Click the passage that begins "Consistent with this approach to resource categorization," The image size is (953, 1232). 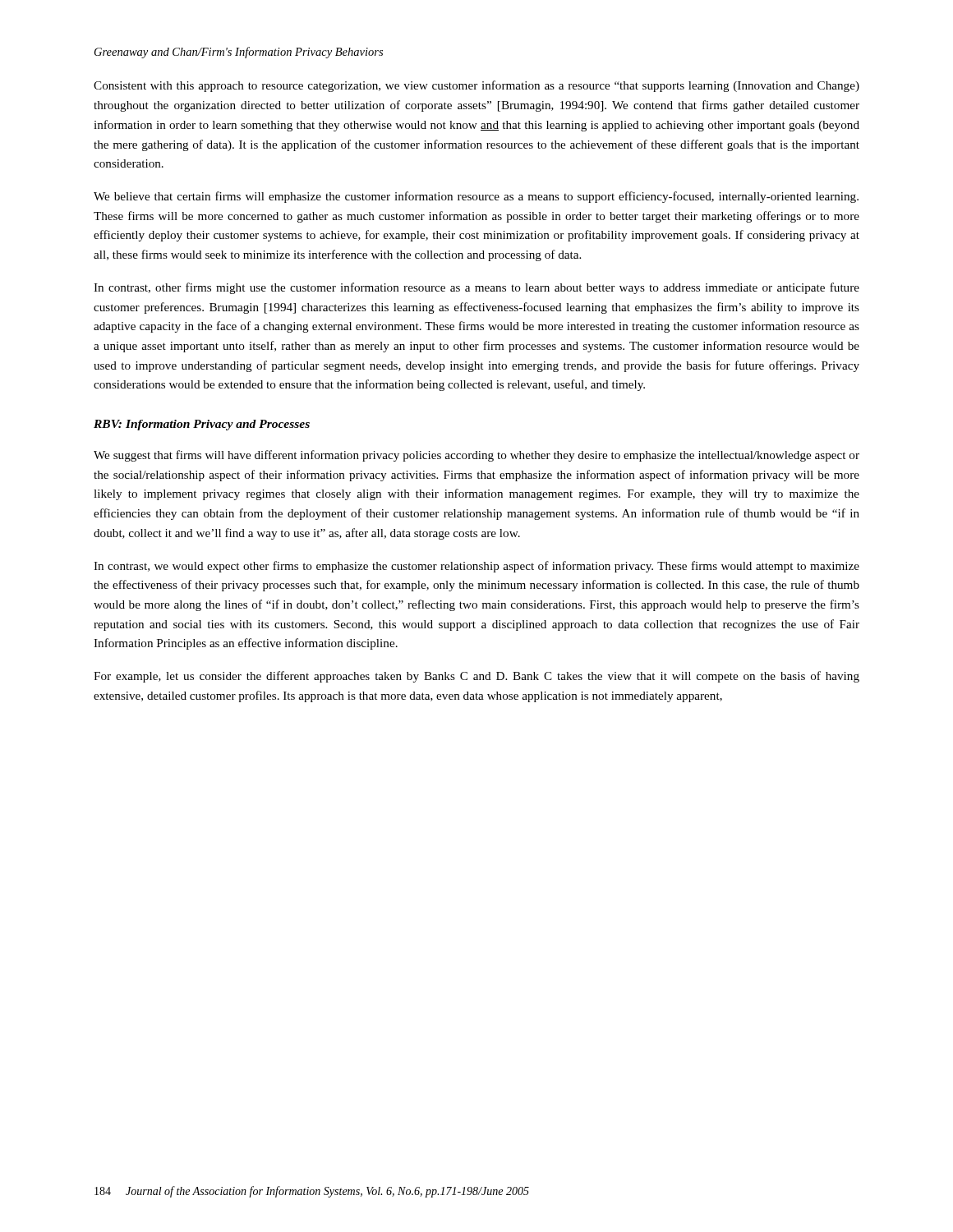(476, 124)
